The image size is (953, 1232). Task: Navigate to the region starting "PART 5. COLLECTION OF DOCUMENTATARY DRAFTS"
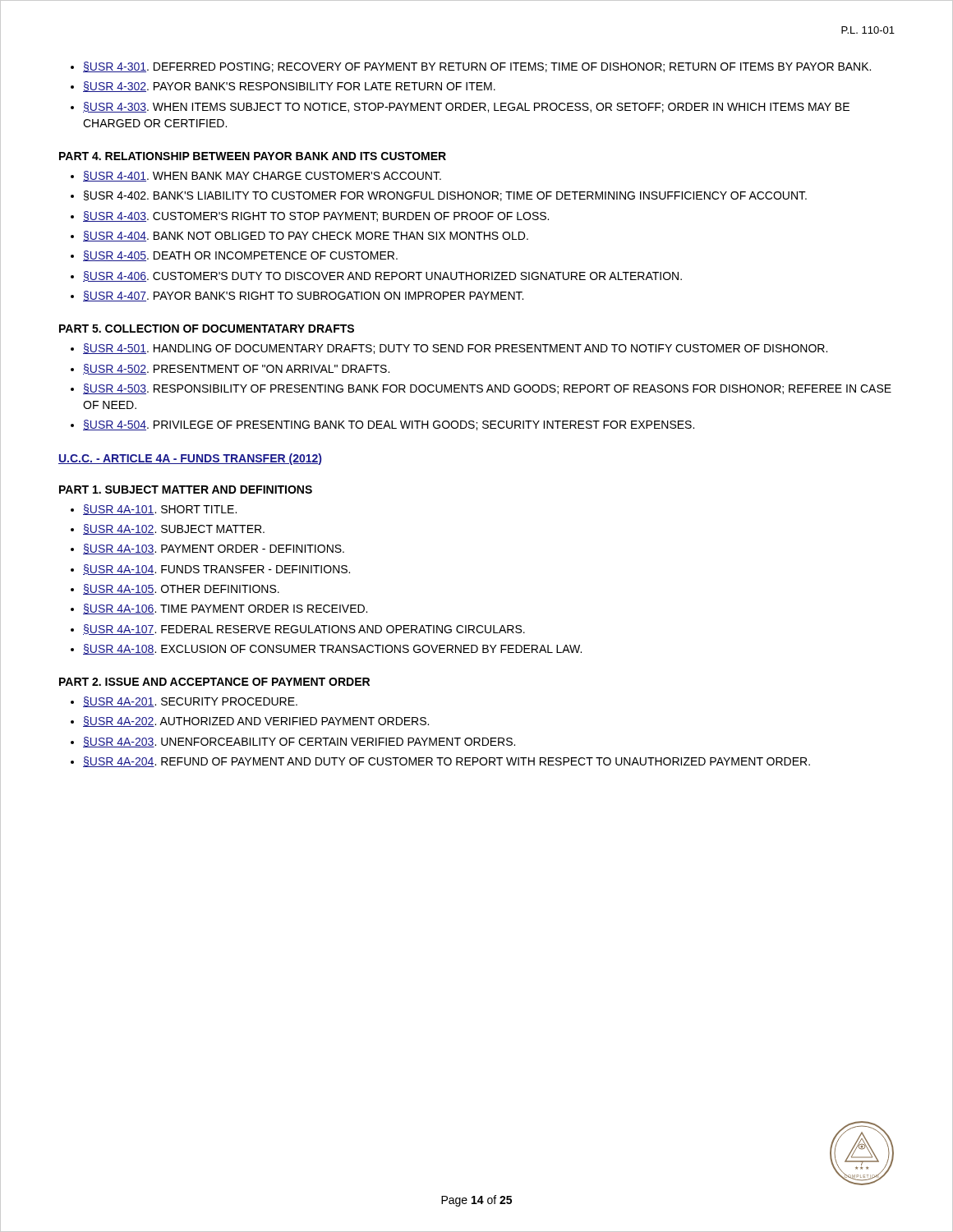point(206,329)
